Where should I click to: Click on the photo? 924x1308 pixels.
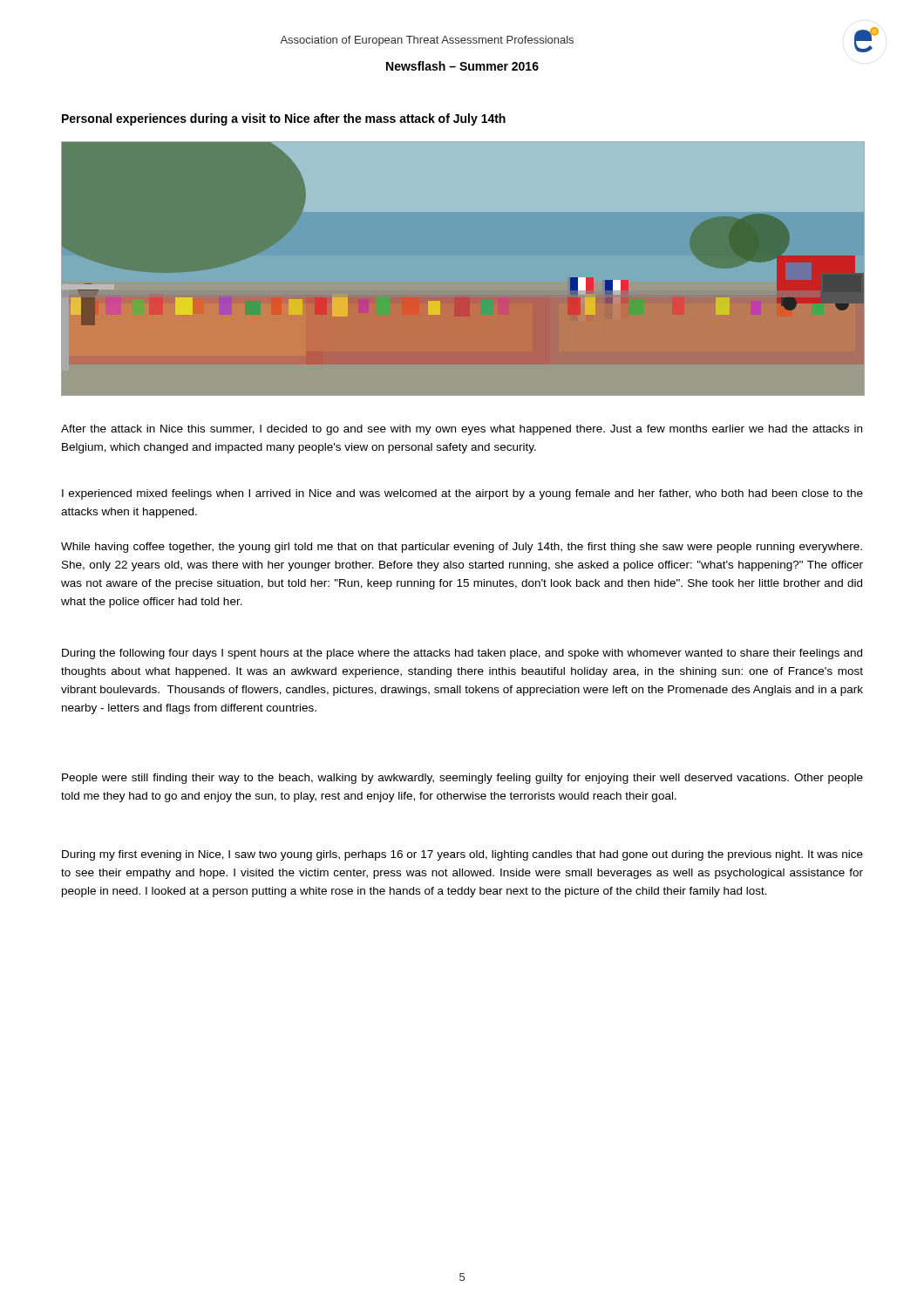point(462,268)
